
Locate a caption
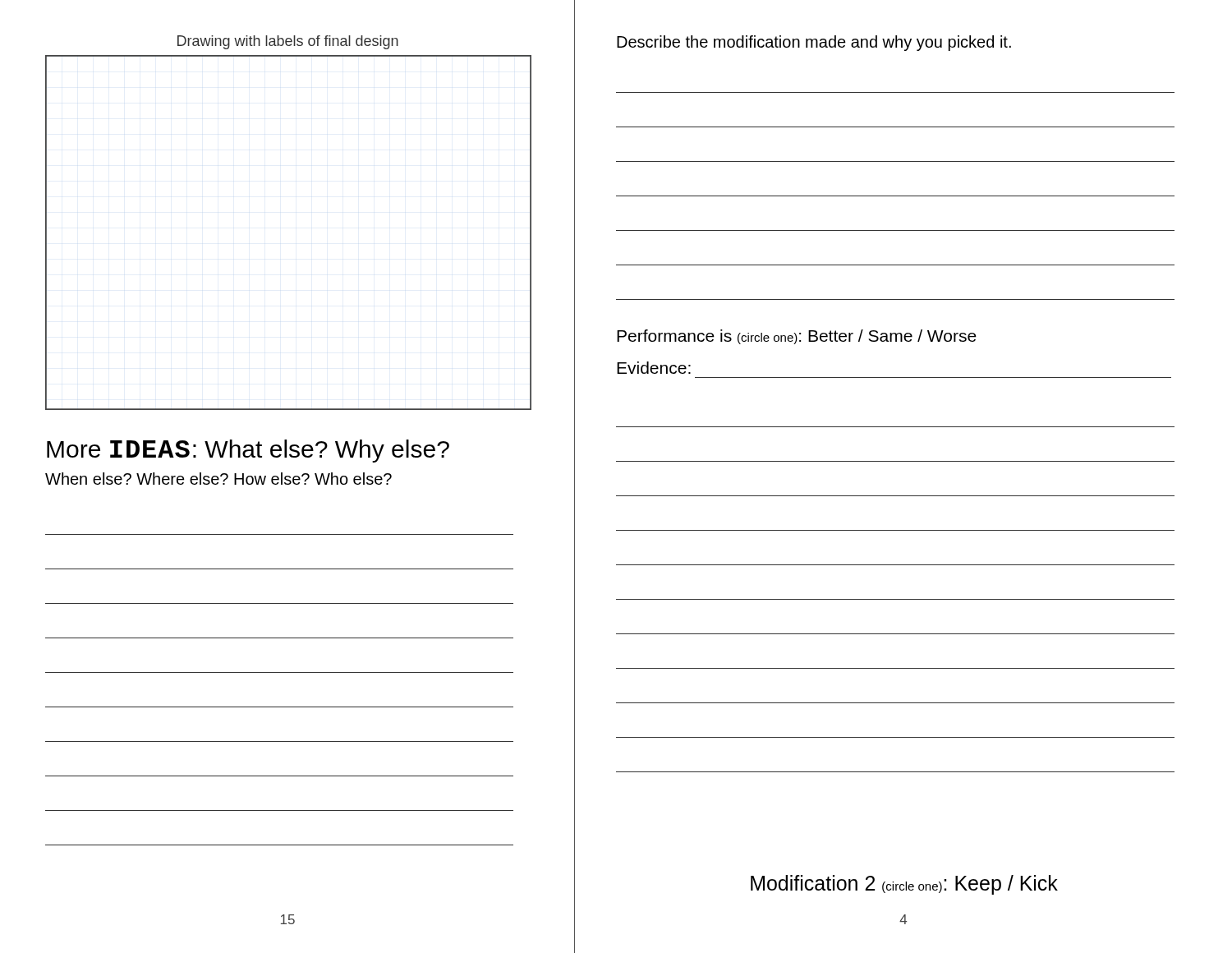click(x=287, y=41)
